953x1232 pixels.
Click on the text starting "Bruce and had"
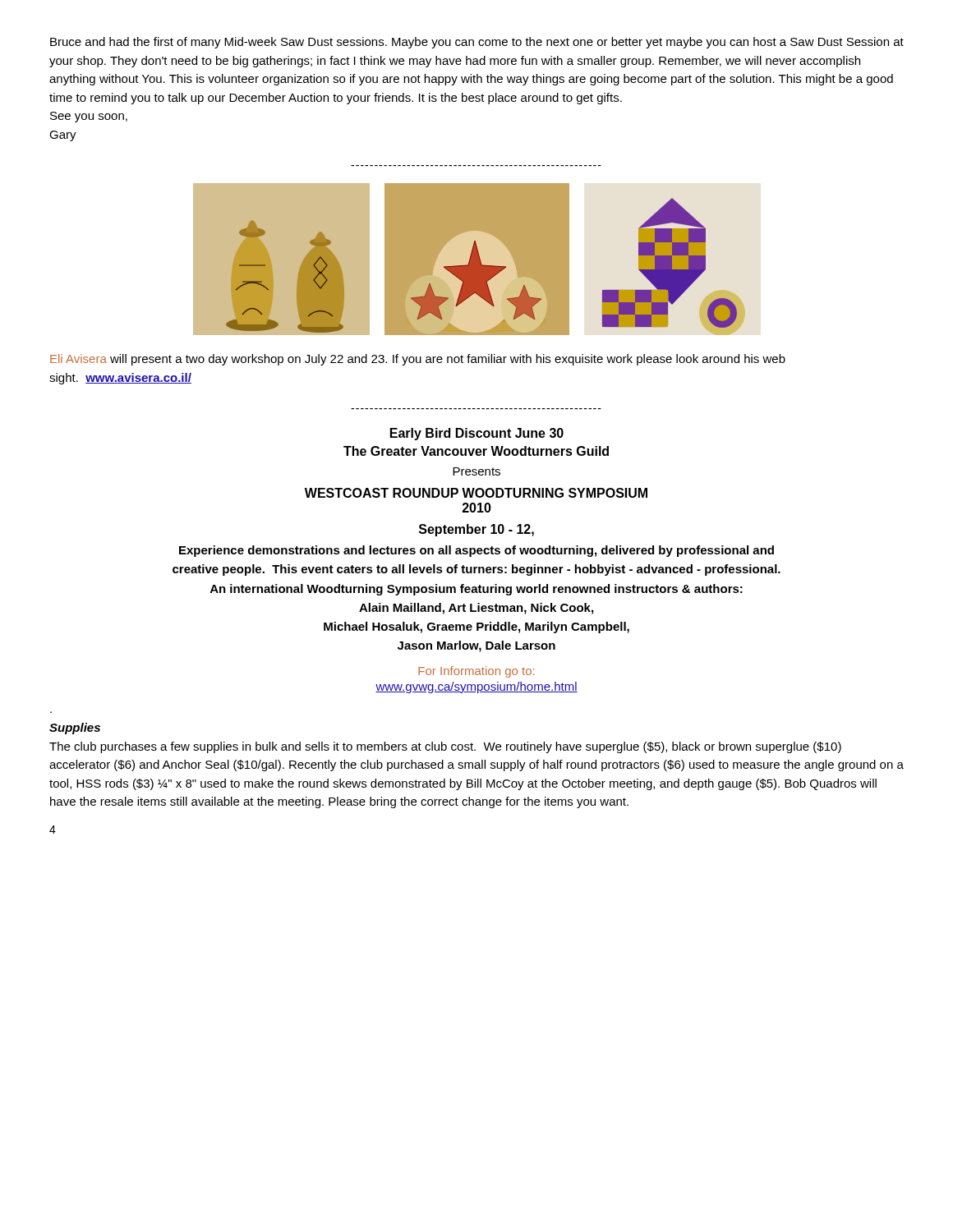[476, 88]
